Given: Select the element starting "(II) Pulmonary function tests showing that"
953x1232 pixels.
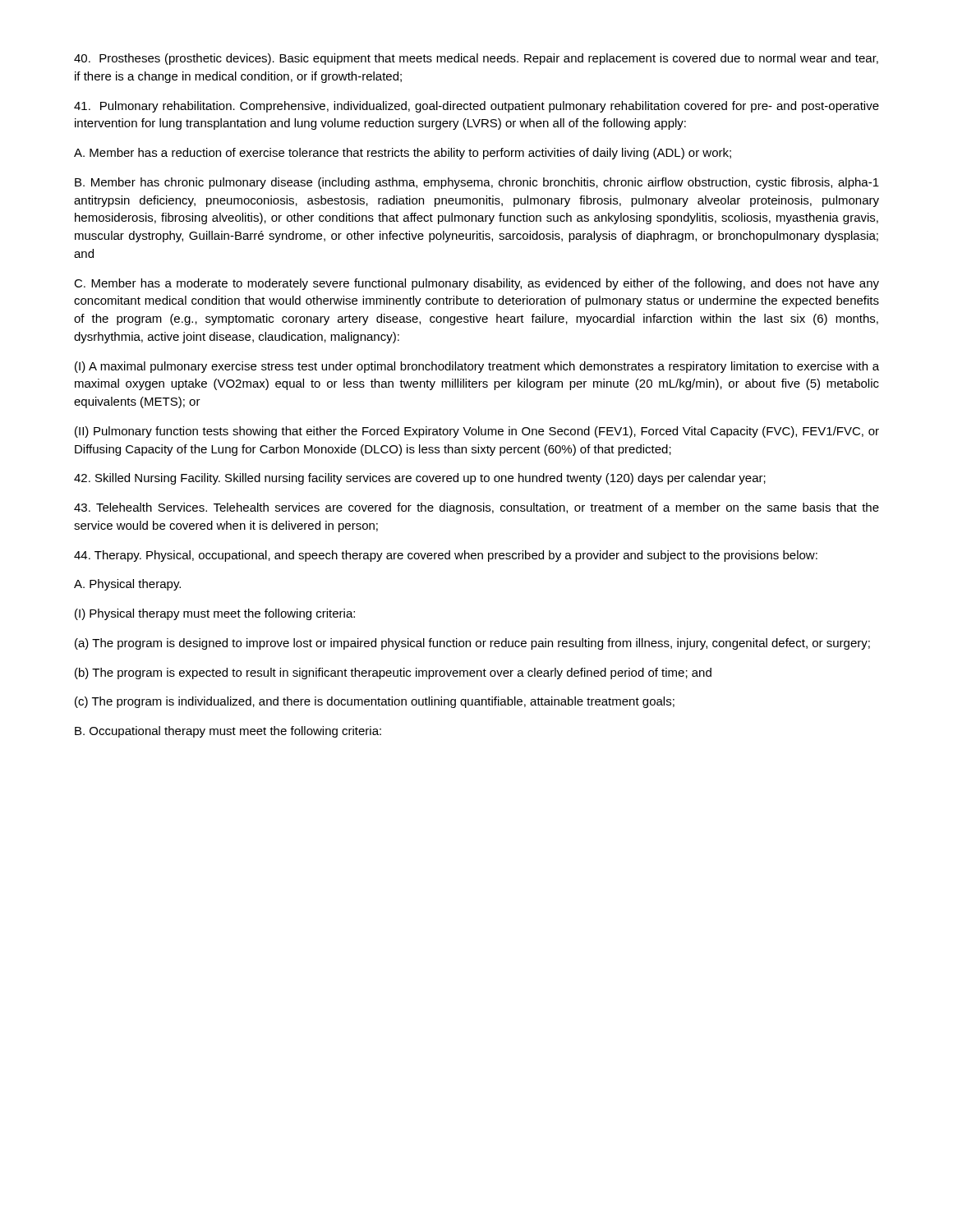Looking at the screenshot, I should 476,440.
